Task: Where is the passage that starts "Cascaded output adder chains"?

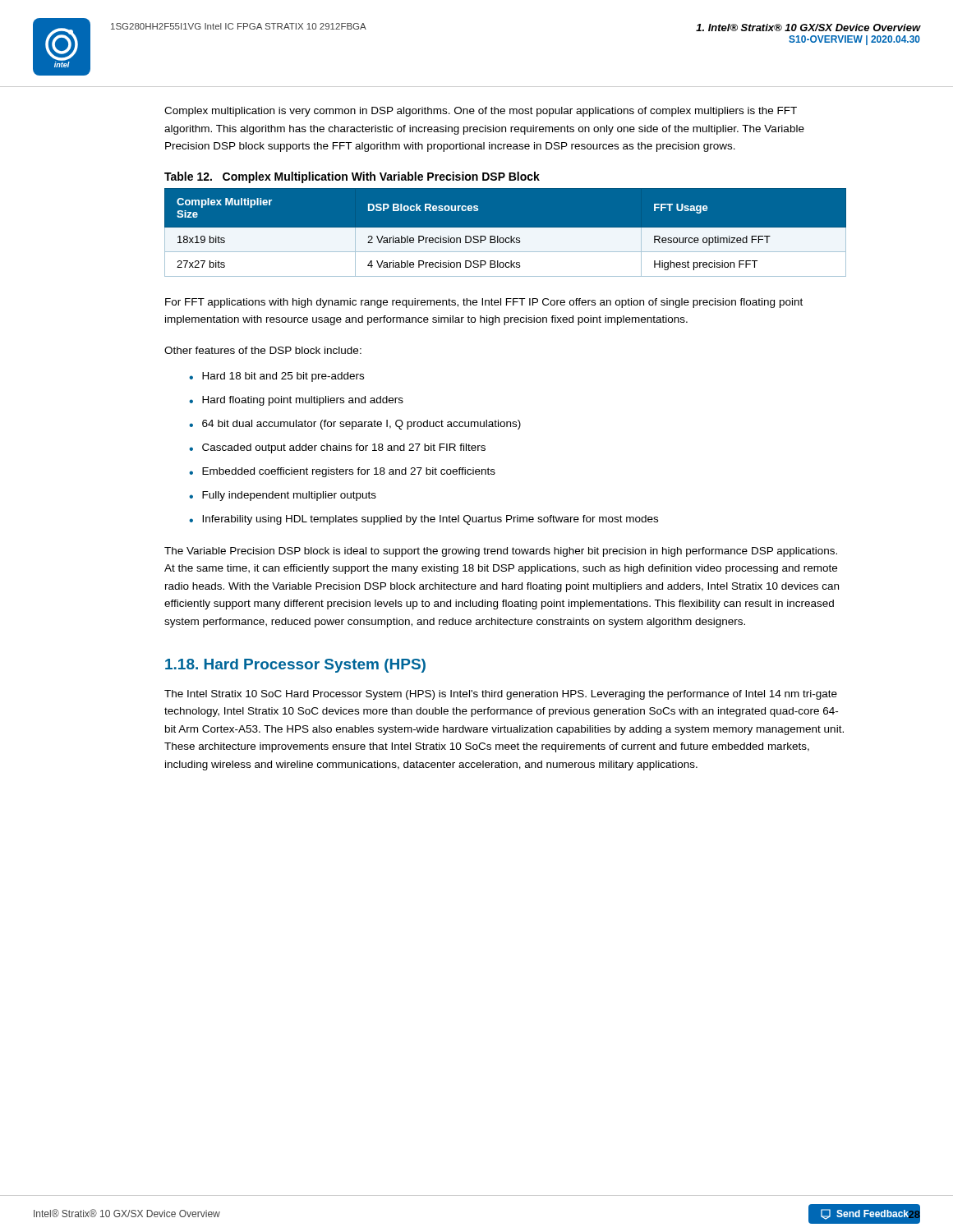Action: point(344,447)
